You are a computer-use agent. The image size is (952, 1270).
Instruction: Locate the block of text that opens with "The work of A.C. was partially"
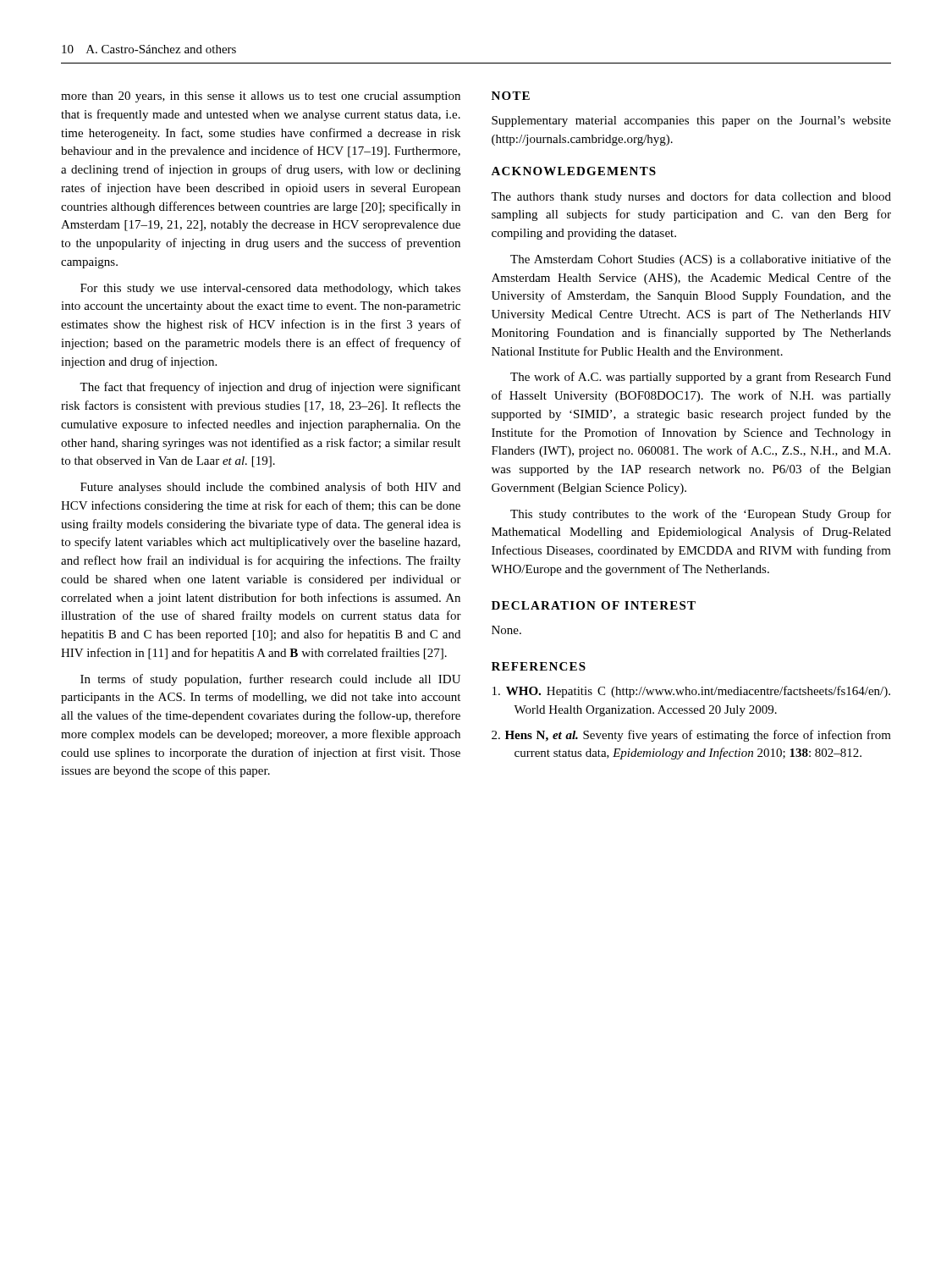point(691,433)
